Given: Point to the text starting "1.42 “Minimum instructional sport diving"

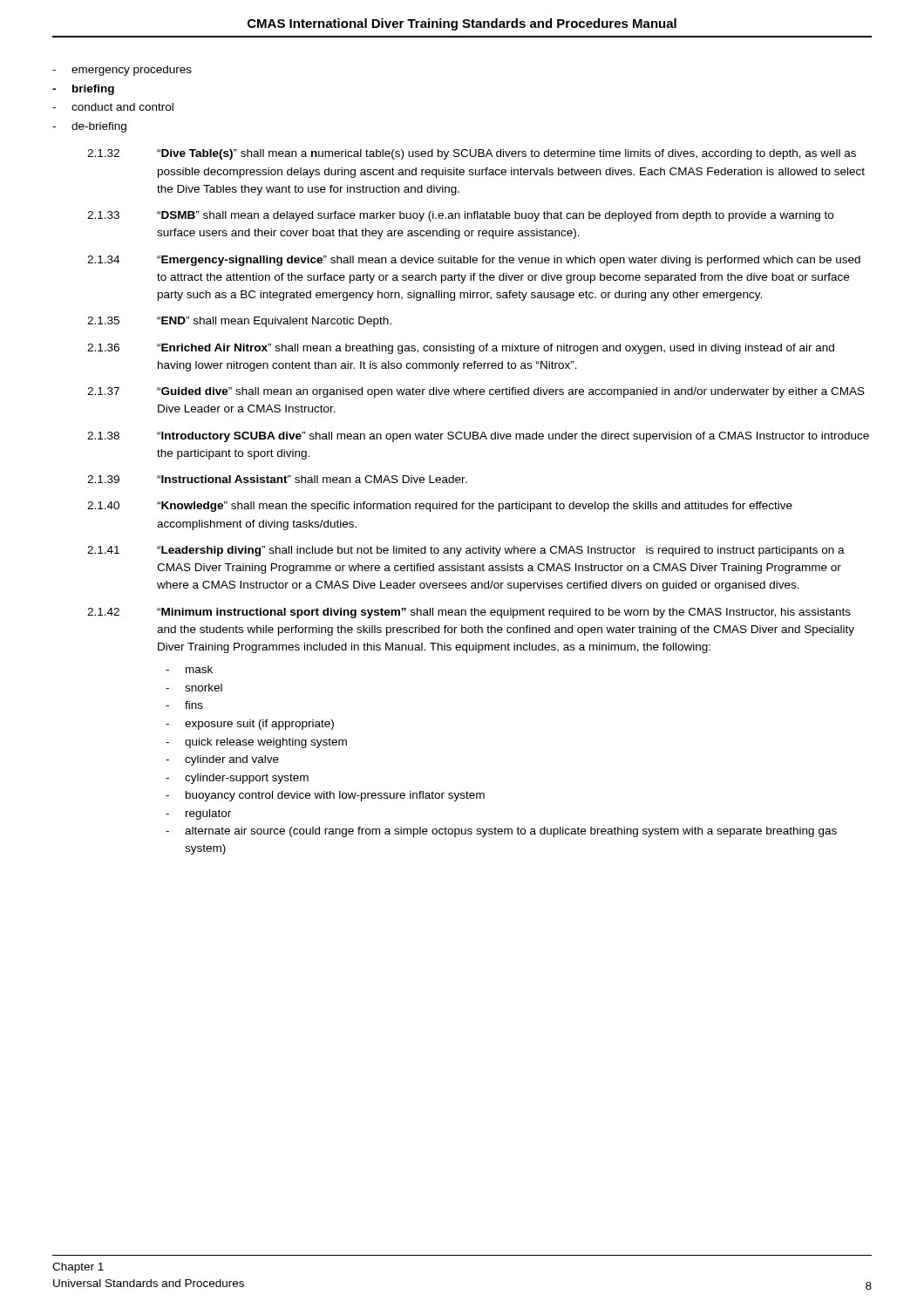Looking at the screenshot, I should coord(469,613).
